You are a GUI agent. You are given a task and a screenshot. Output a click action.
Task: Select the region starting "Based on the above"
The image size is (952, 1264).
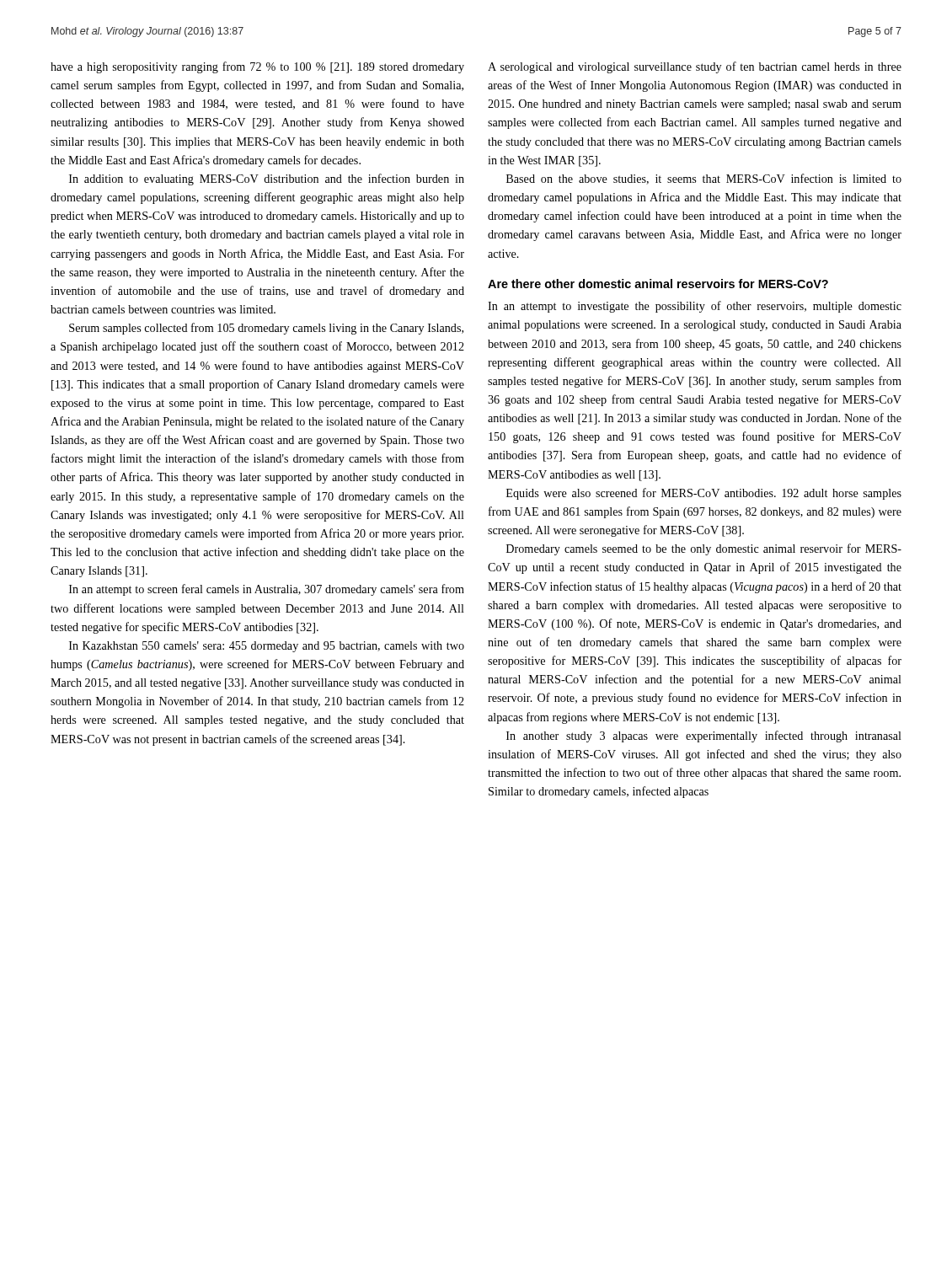tap(695, 216)
